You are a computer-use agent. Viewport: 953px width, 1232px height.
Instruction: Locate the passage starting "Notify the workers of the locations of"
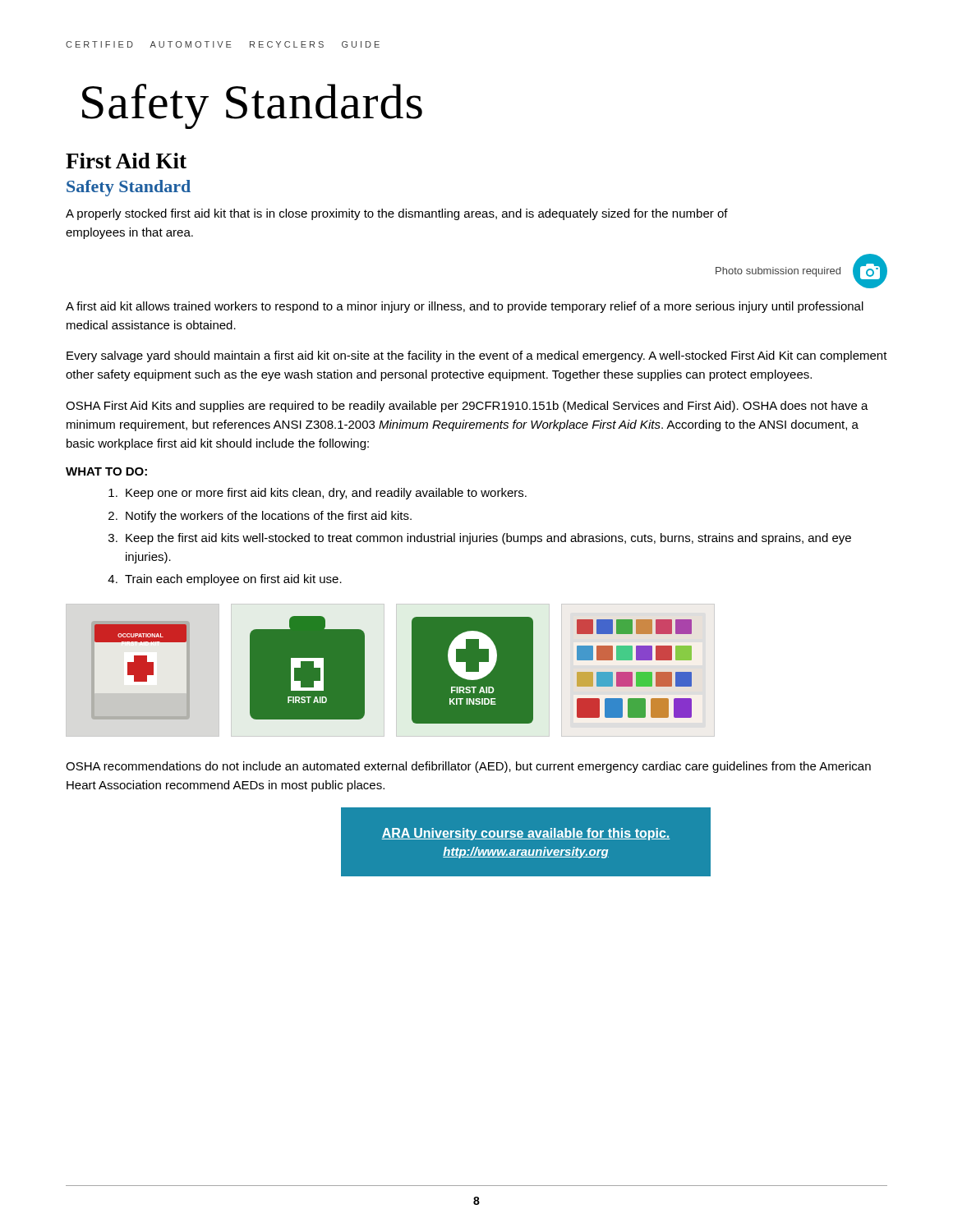[269, 515]
